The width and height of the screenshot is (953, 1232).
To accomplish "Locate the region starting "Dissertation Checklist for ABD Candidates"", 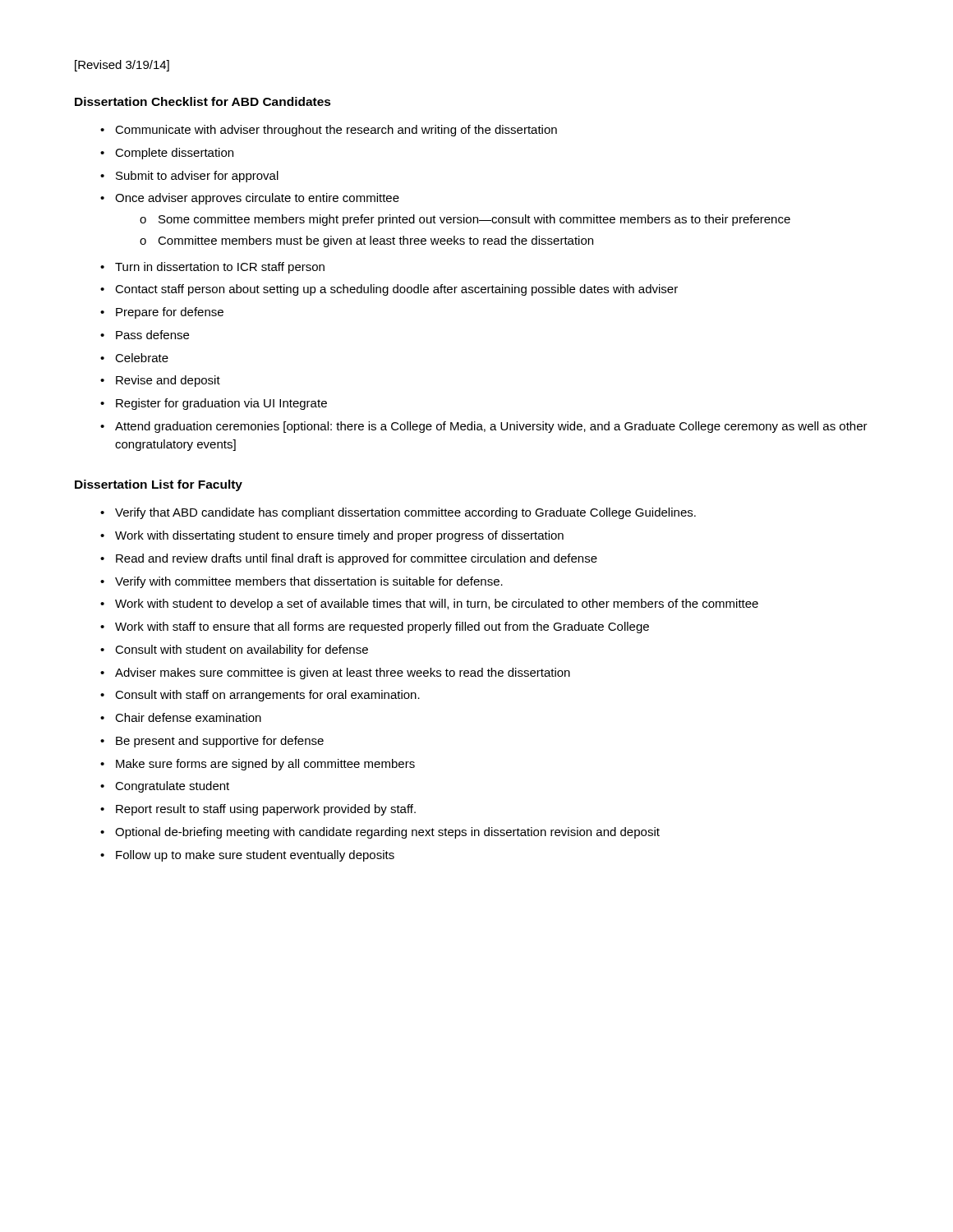I will click(x=203, y=101).
